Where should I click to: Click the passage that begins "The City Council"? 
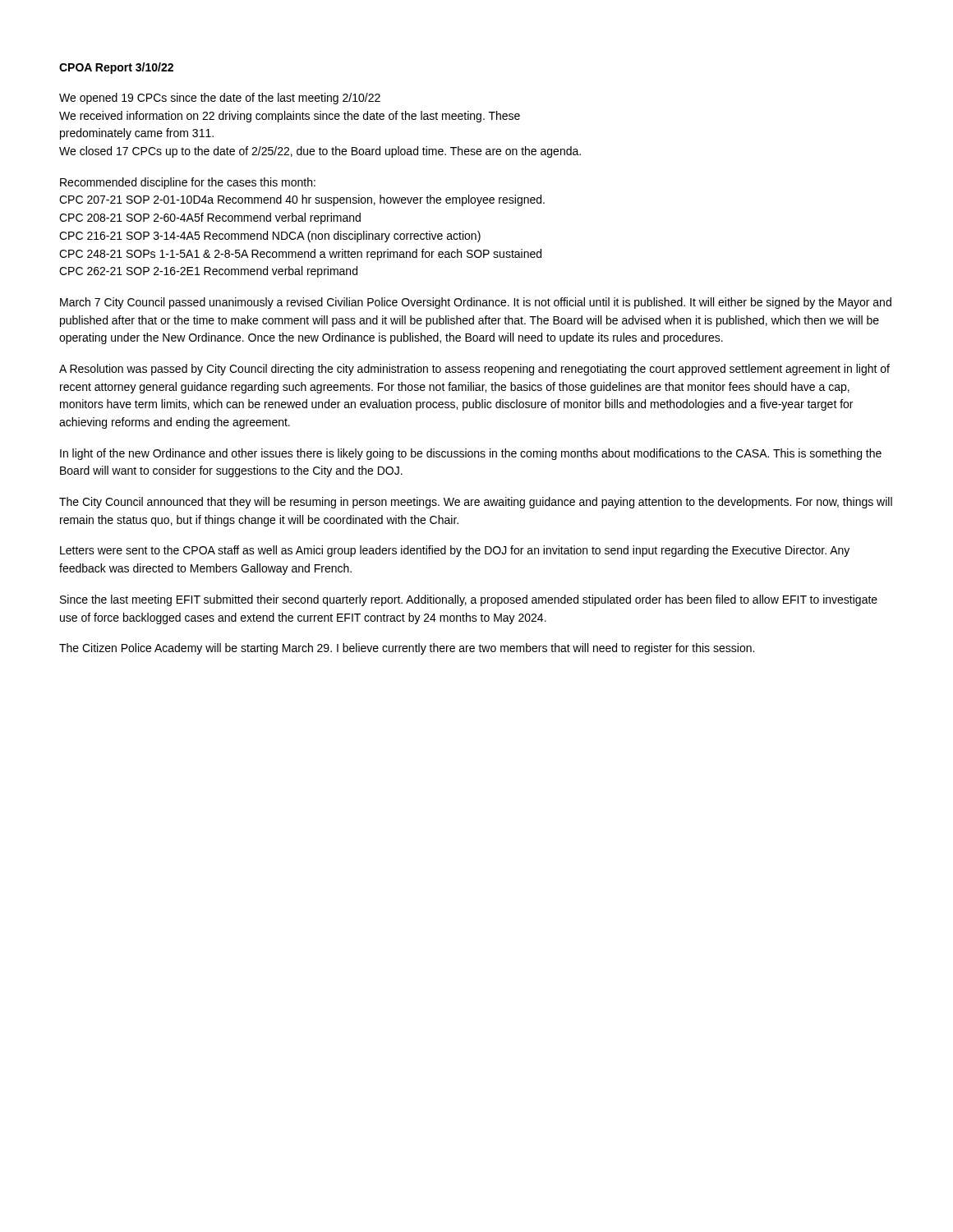[476, 511]
